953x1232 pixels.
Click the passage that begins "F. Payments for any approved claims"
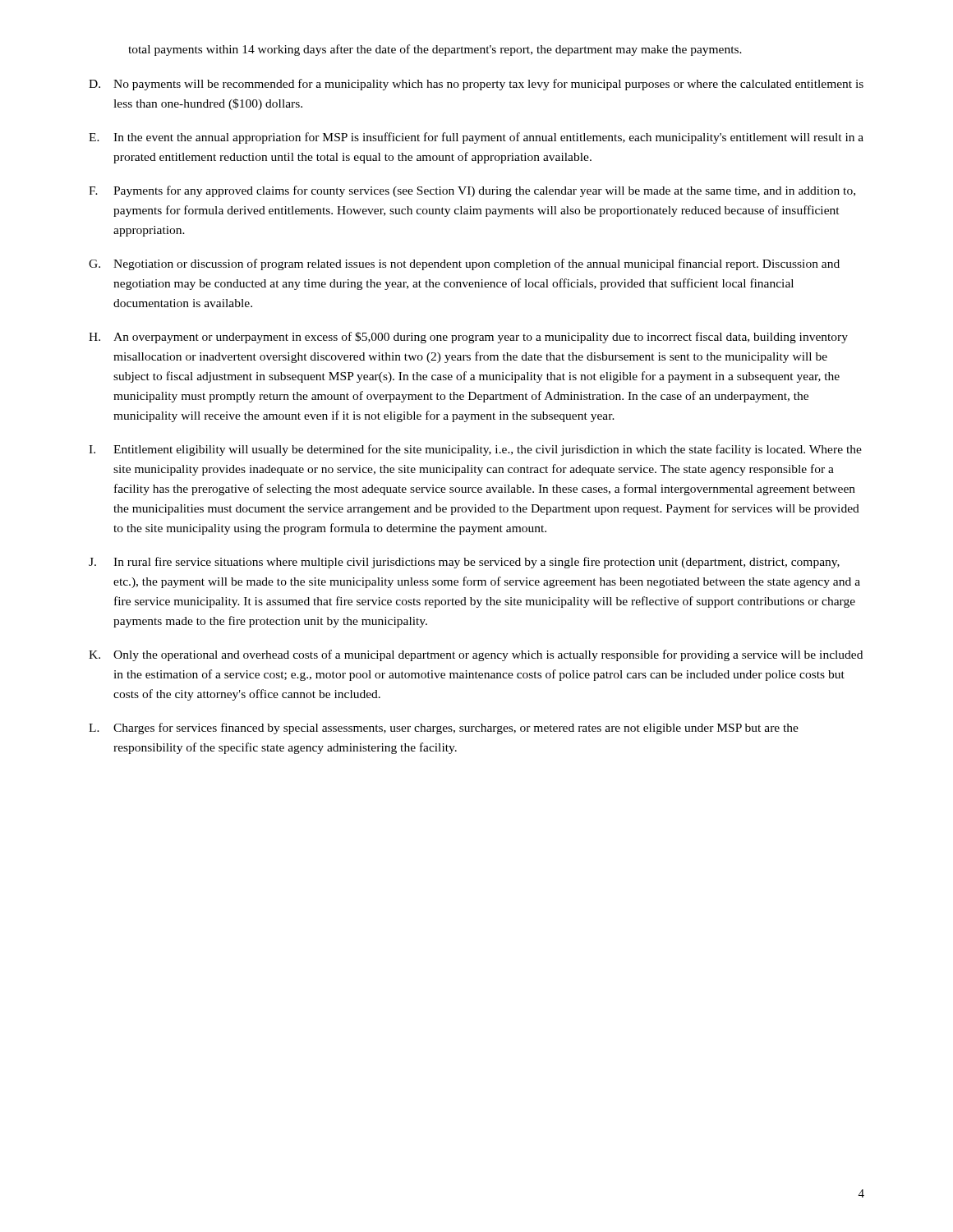click(476, 210)
